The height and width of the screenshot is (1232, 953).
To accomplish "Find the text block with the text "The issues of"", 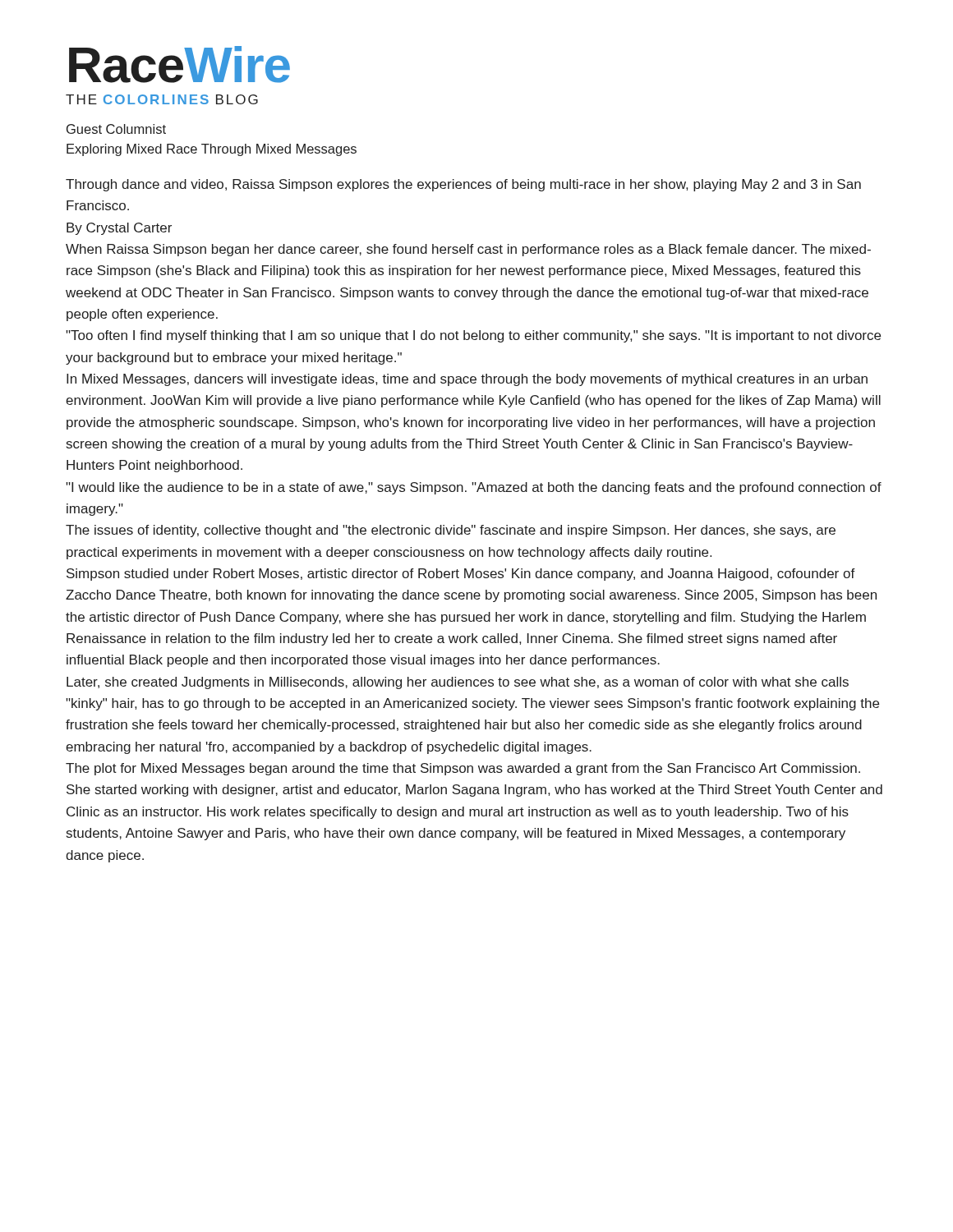I will pyautogui.click(x=476, y=542).
